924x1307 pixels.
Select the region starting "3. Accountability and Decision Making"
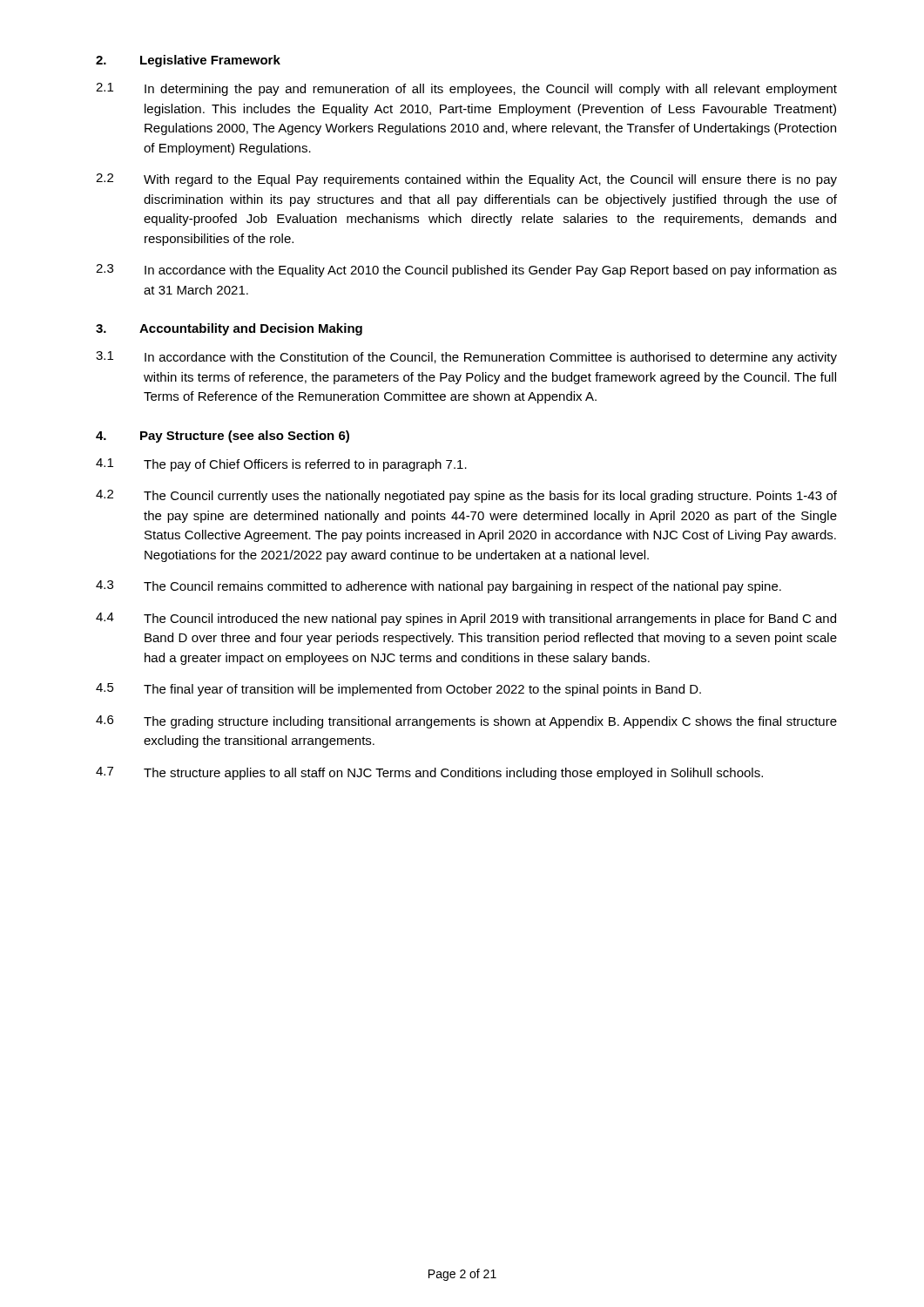click(x=229, y=328)
